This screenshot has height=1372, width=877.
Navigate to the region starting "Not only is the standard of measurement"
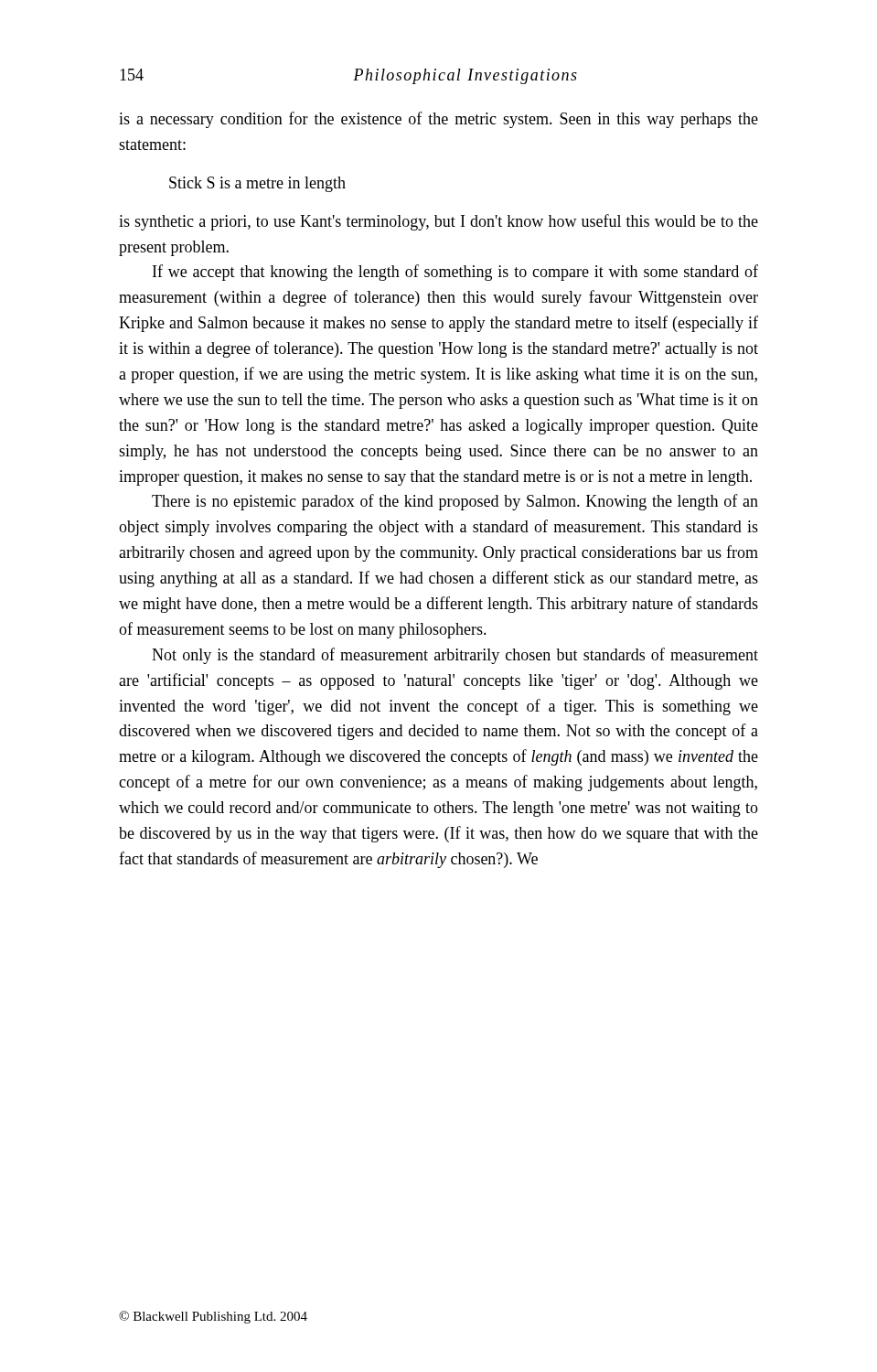tap(438, 757)
